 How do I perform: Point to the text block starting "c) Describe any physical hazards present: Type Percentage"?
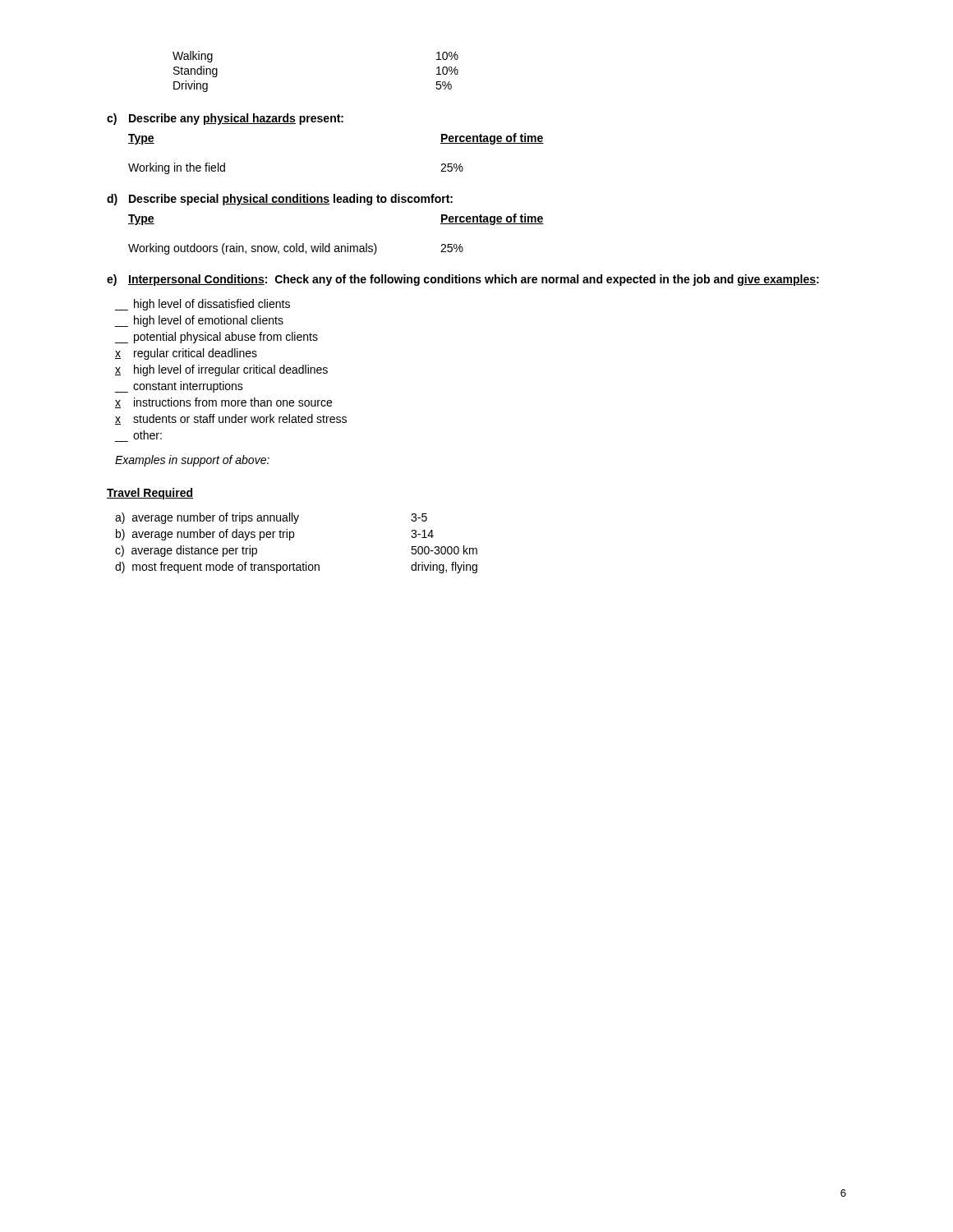tap(476, 128)
